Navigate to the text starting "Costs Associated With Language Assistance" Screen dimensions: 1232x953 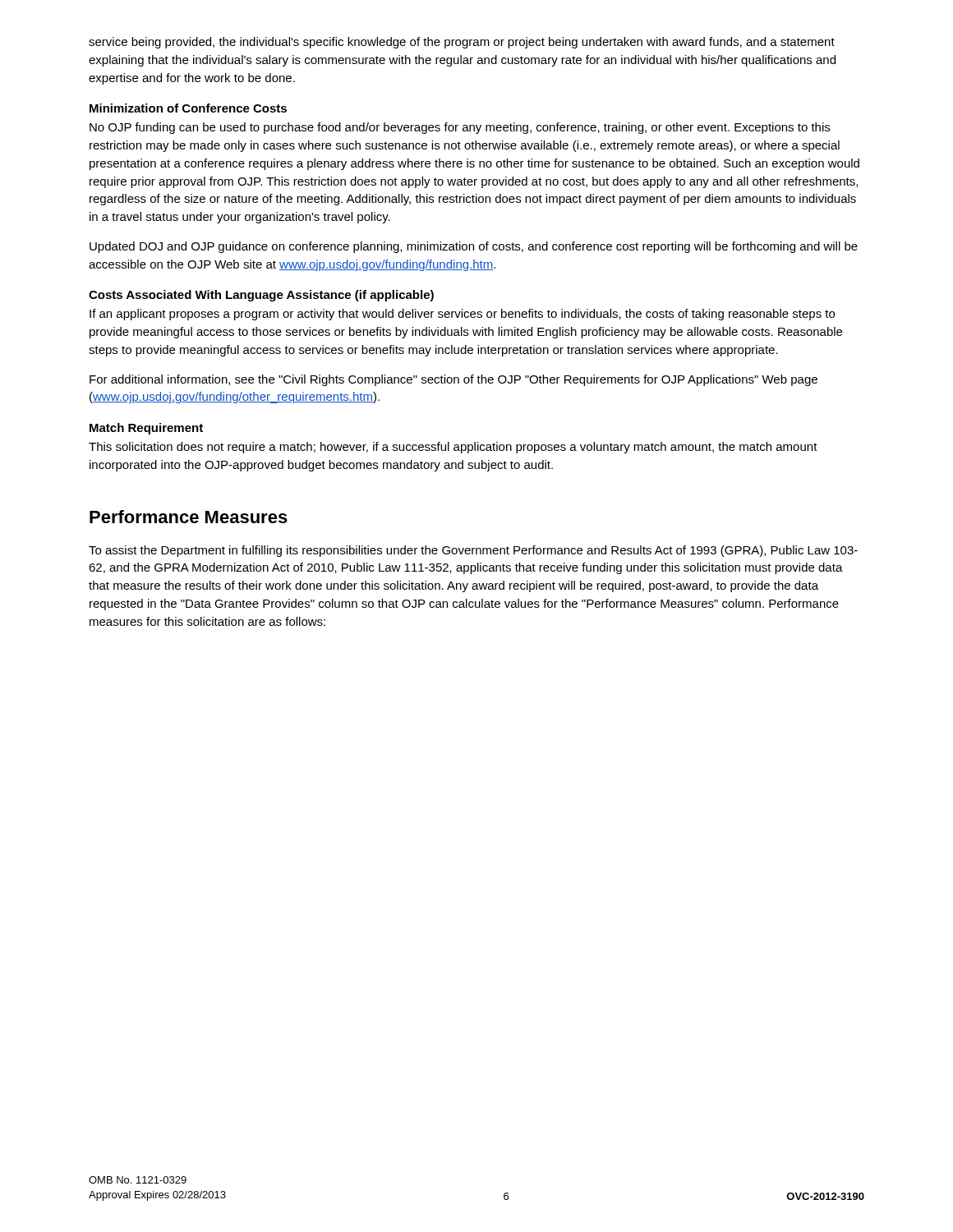261,295
